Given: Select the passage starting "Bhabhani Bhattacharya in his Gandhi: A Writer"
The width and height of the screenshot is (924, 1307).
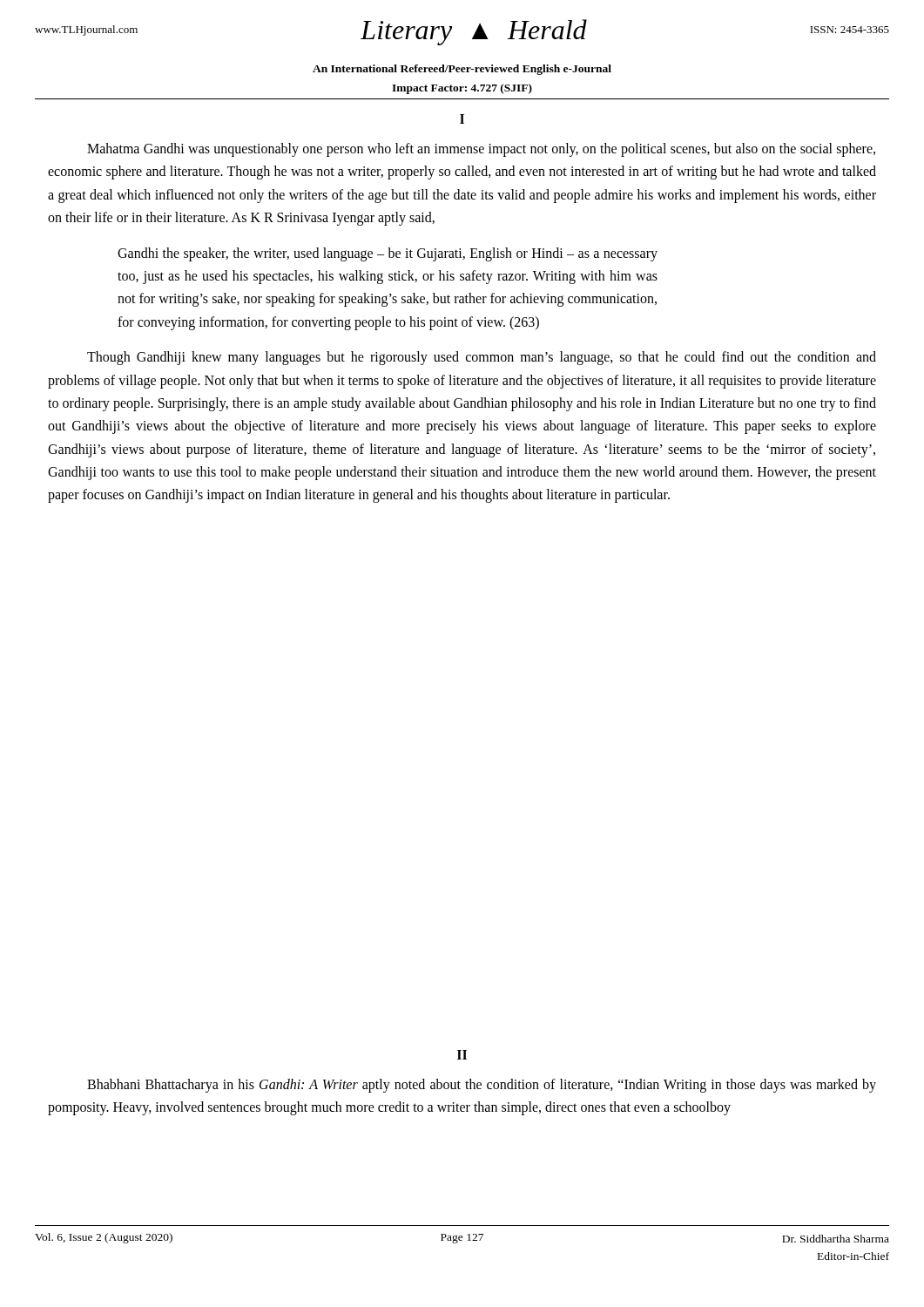Looking at the screenshot, I should [462, 1096].
